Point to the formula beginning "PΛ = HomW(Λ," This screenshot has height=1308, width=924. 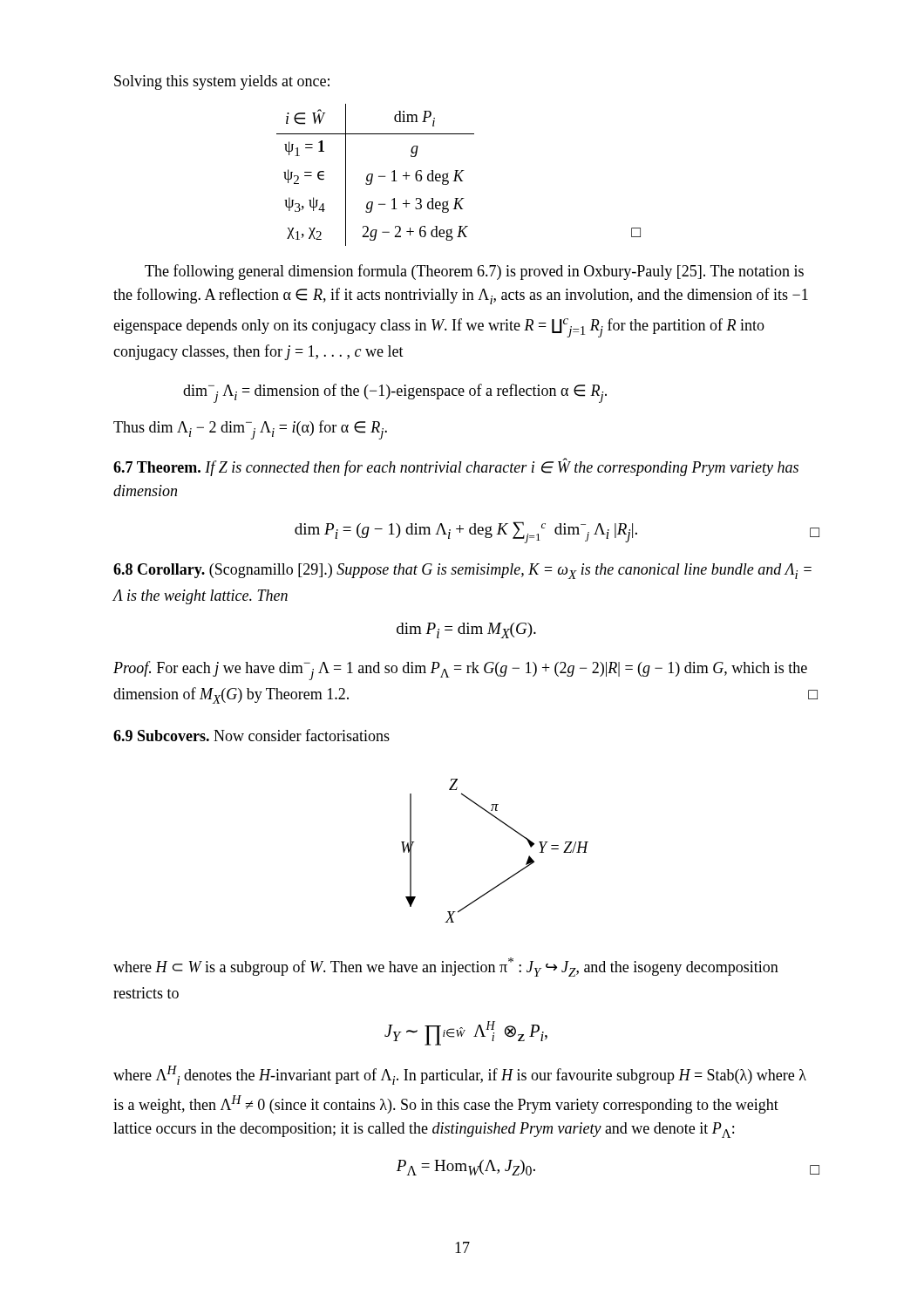[x=461, y=1167]
